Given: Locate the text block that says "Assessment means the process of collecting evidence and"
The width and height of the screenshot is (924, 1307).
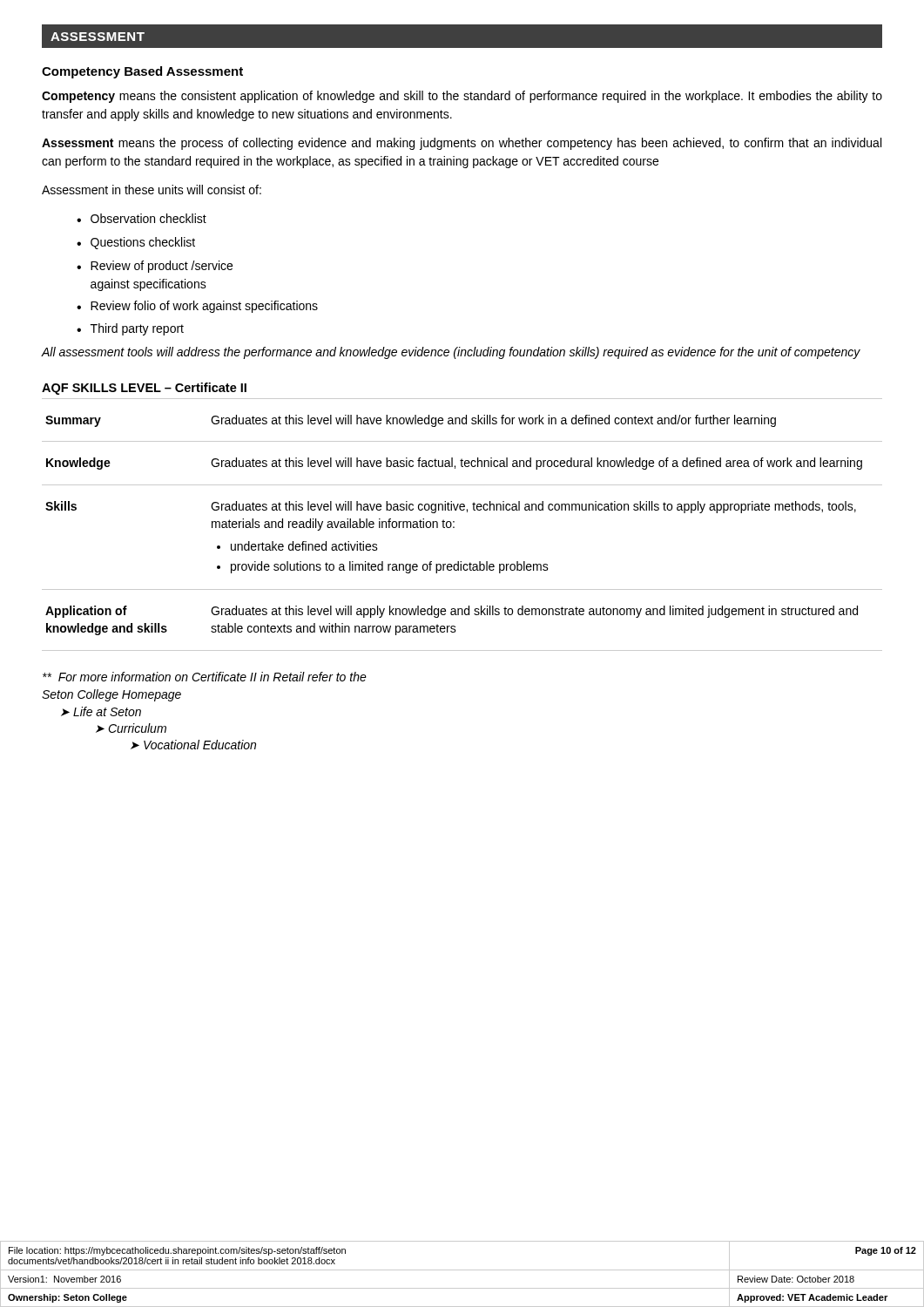Looking at the screenshot, I should point(462,152).
